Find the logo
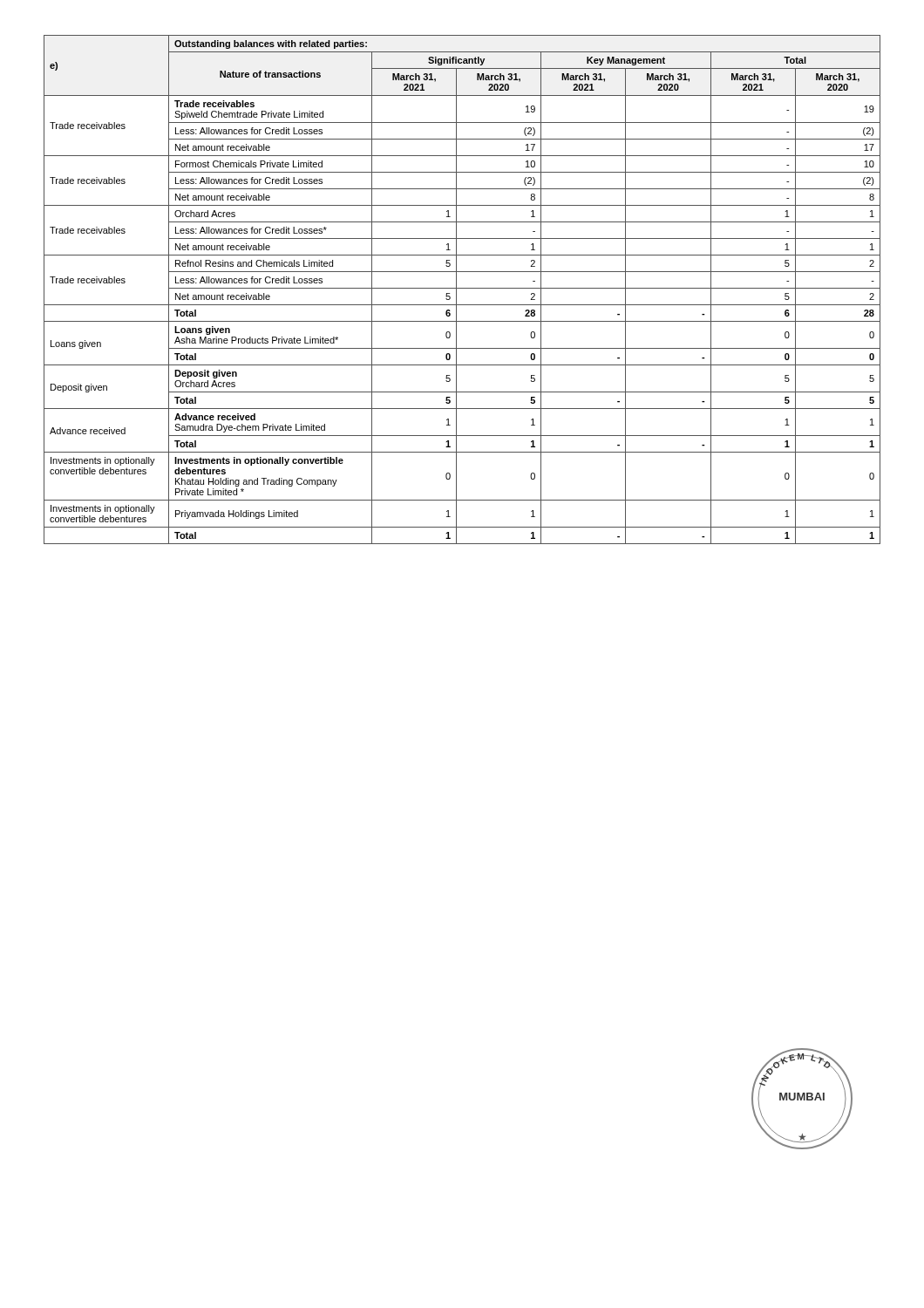The width and height of the screenshot is (924, 1308). [x=802, y=1099]
